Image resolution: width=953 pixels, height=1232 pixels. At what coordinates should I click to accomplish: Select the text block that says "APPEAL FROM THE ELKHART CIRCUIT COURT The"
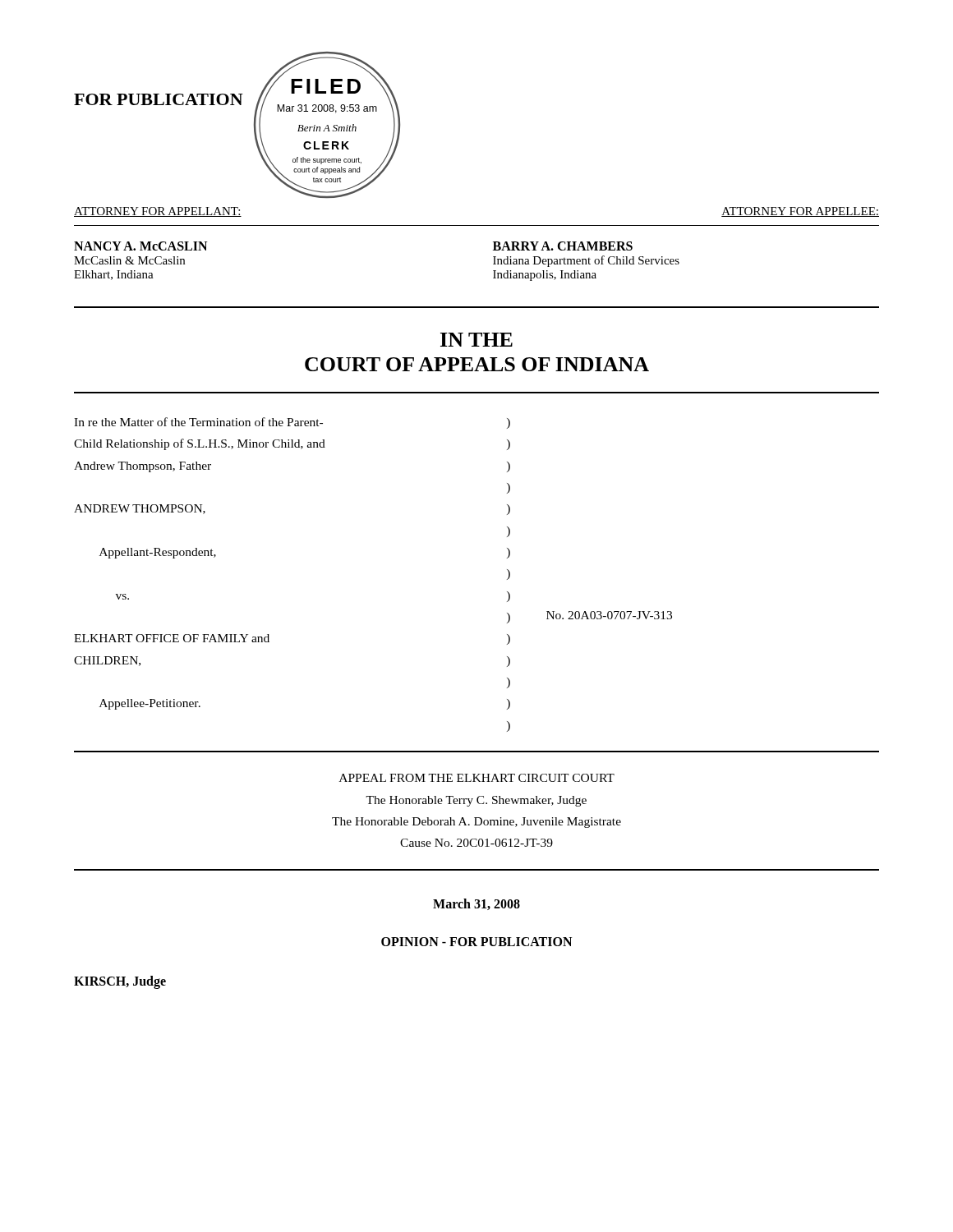point(476,810)
